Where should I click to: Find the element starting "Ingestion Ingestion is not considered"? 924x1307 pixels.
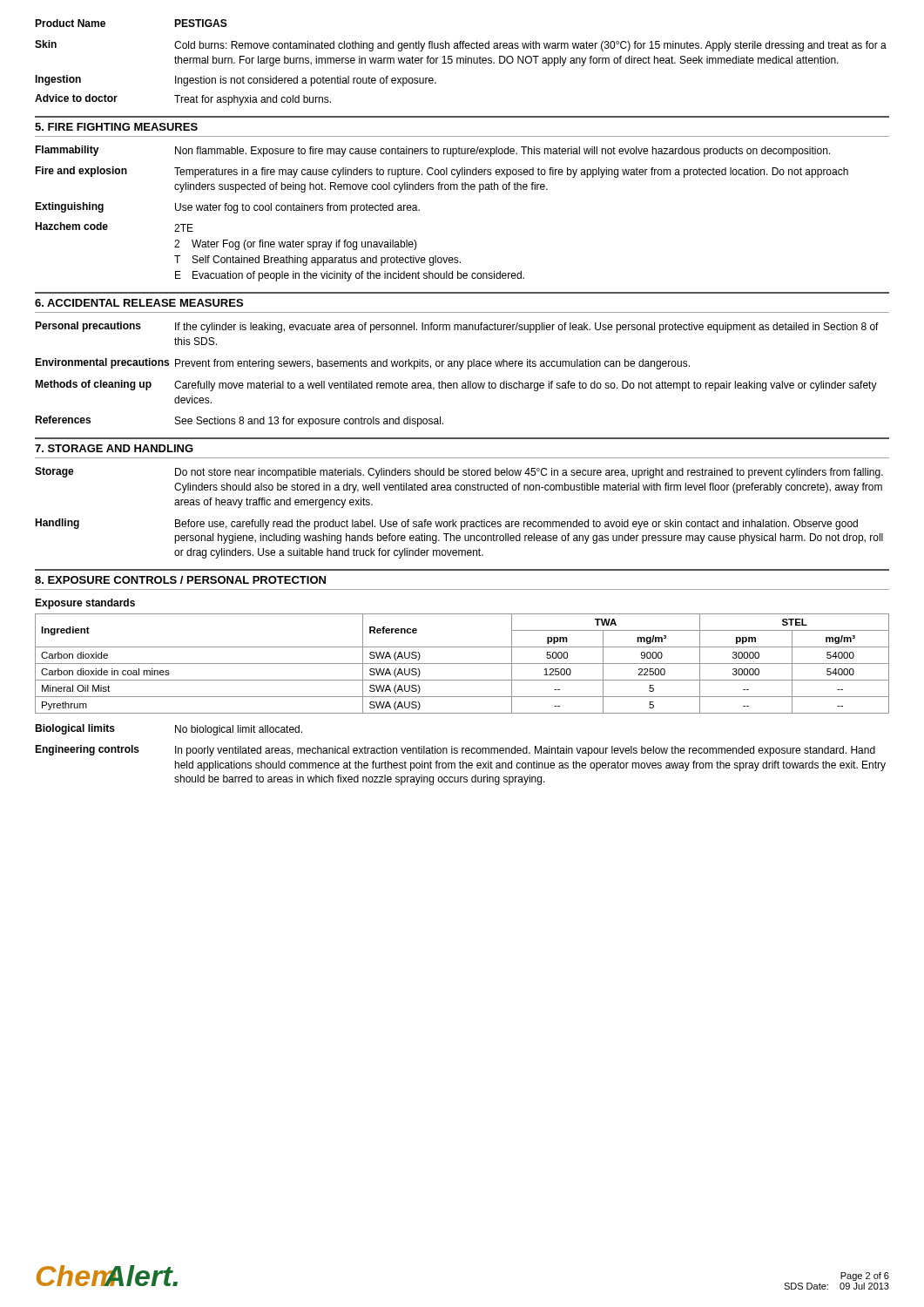[x=236, y=81]
